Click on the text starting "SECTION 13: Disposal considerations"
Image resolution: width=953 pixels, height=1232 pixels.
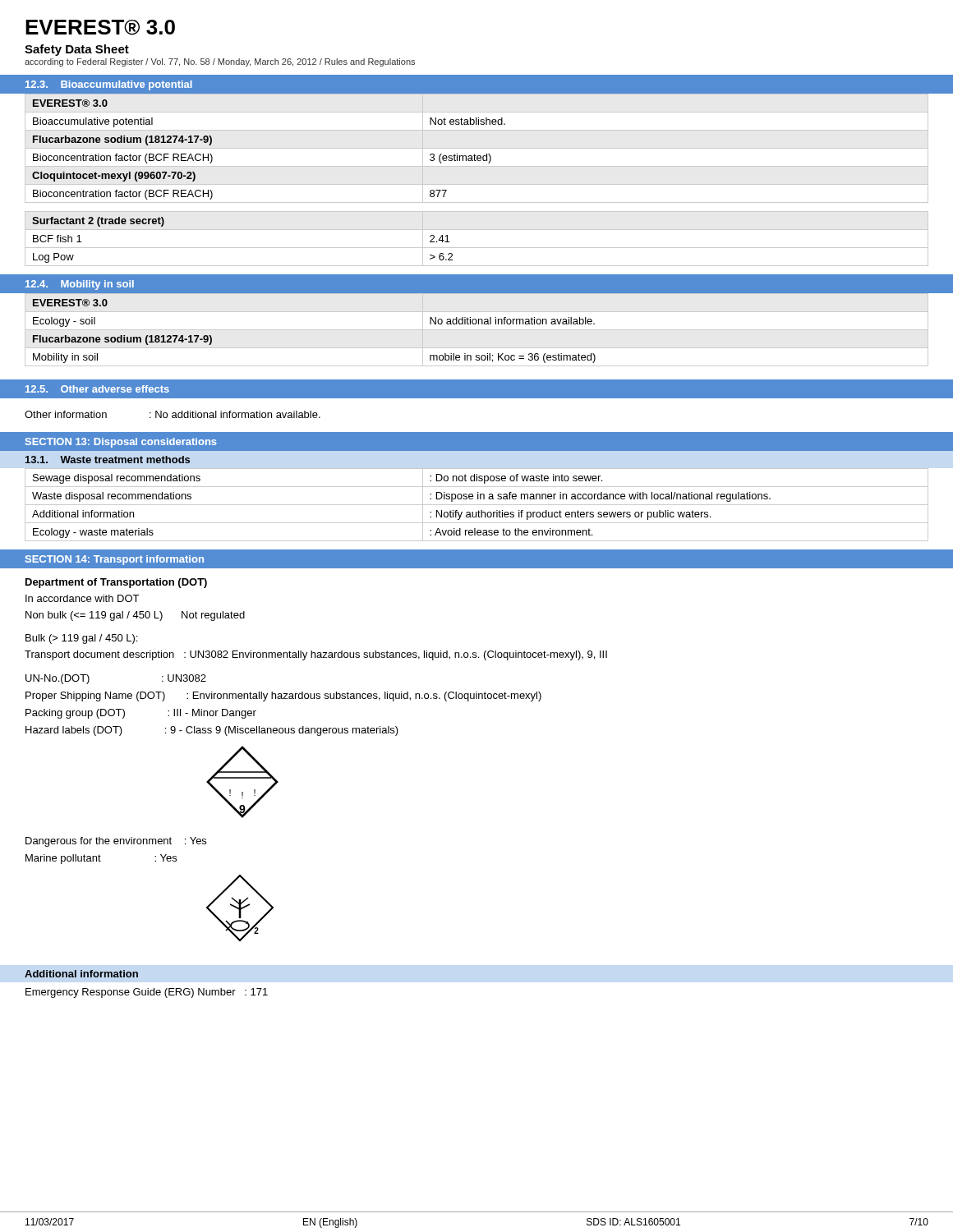[x=121, y=441]
